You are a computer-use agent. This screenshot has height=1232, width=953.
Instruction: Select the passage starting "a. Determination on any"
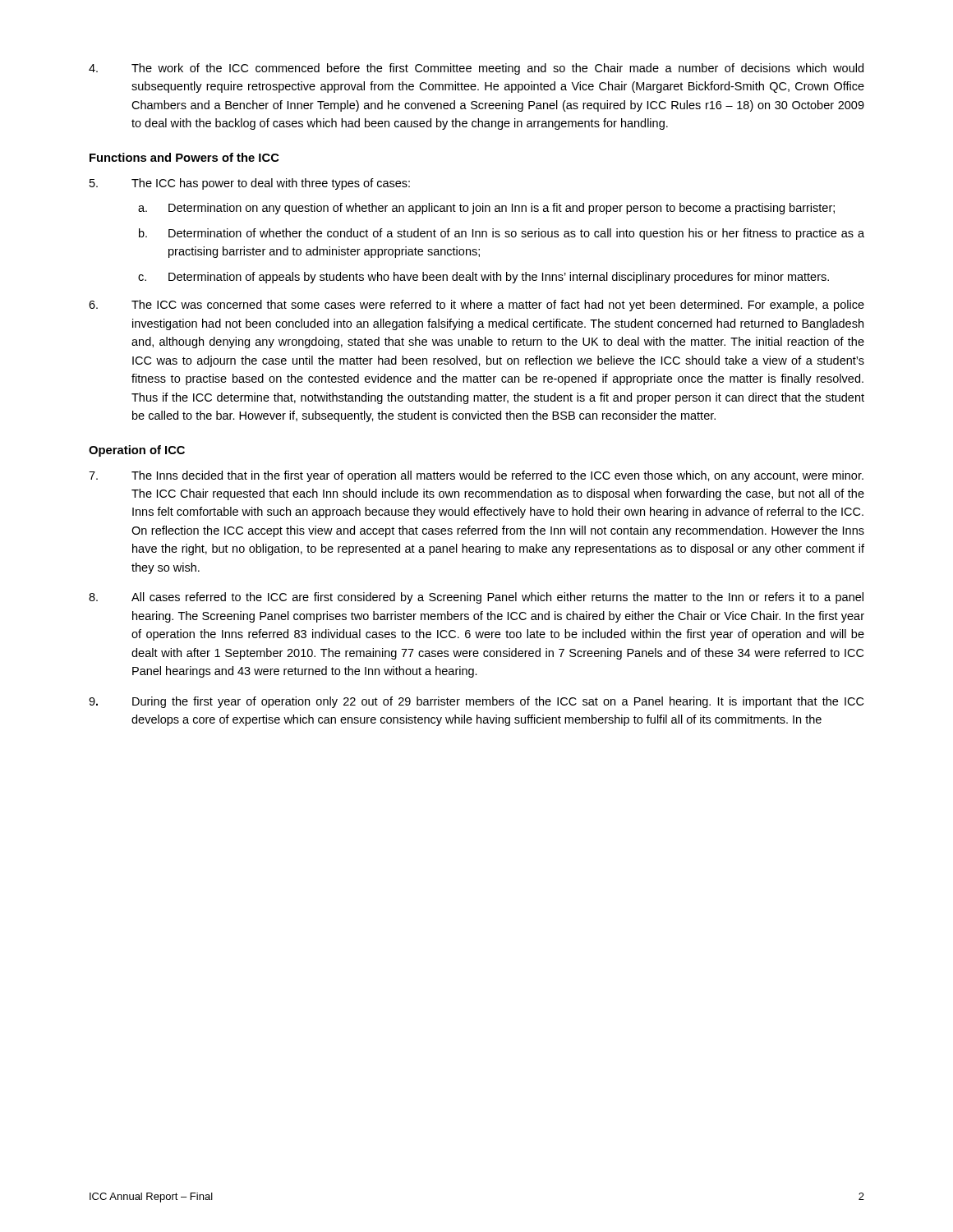click(476, 208)
